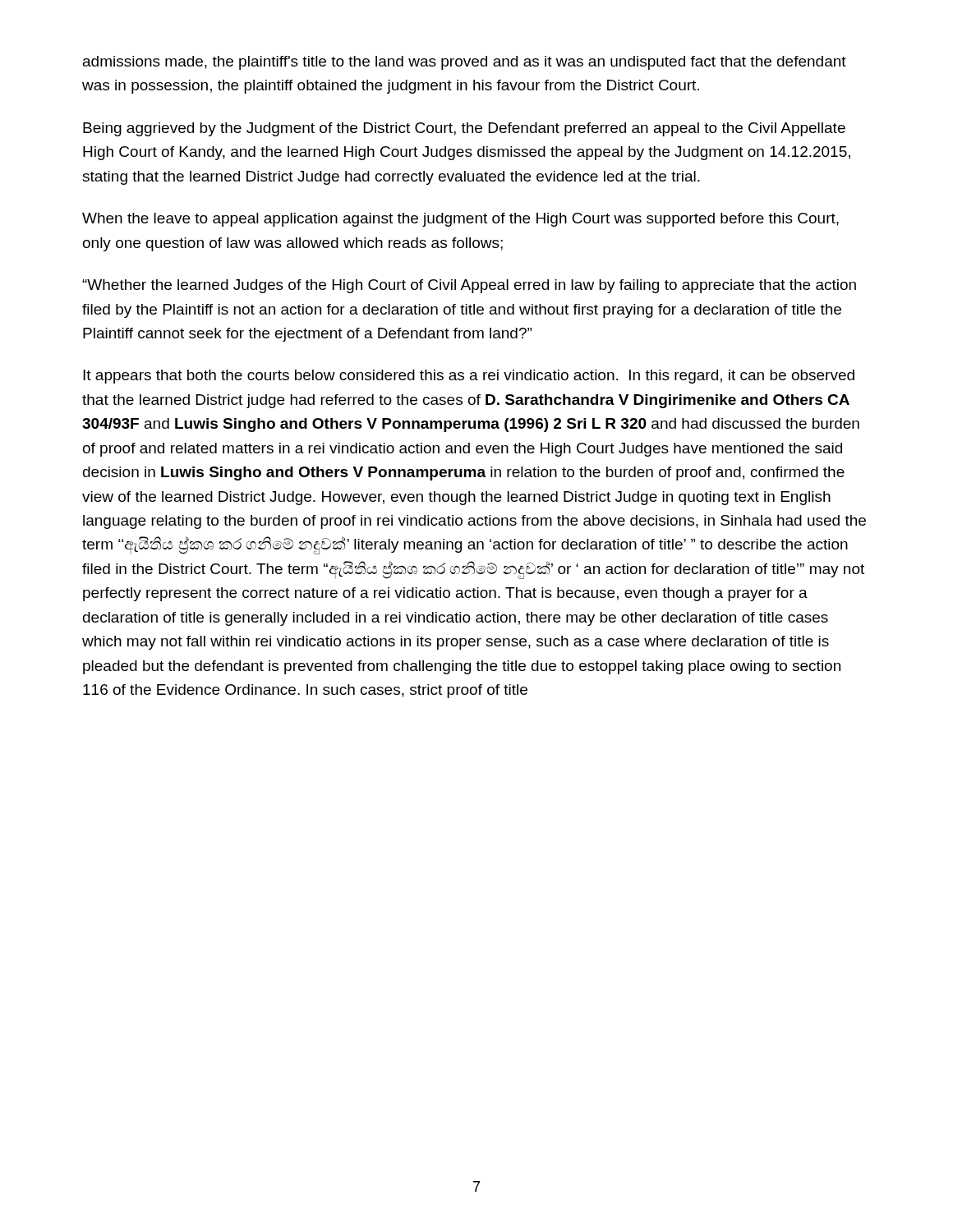
Task: Point to the block beginning "admissions made, the plaintiff's title to the land"
Action: pos(464,73)
